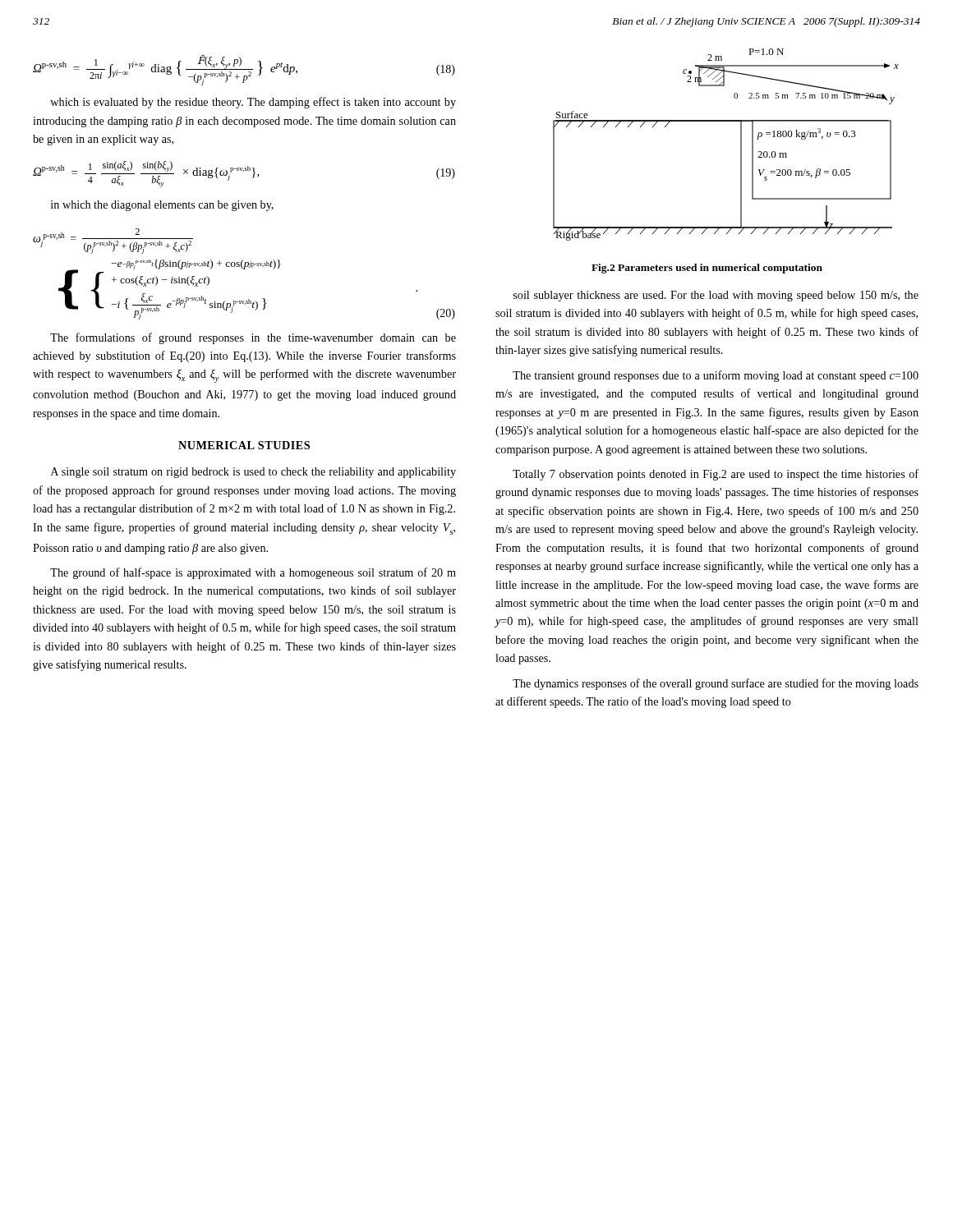
Task: Locate the text block that reads "which is evaluated by the residue theory."
Action: [x=244, y=120]
